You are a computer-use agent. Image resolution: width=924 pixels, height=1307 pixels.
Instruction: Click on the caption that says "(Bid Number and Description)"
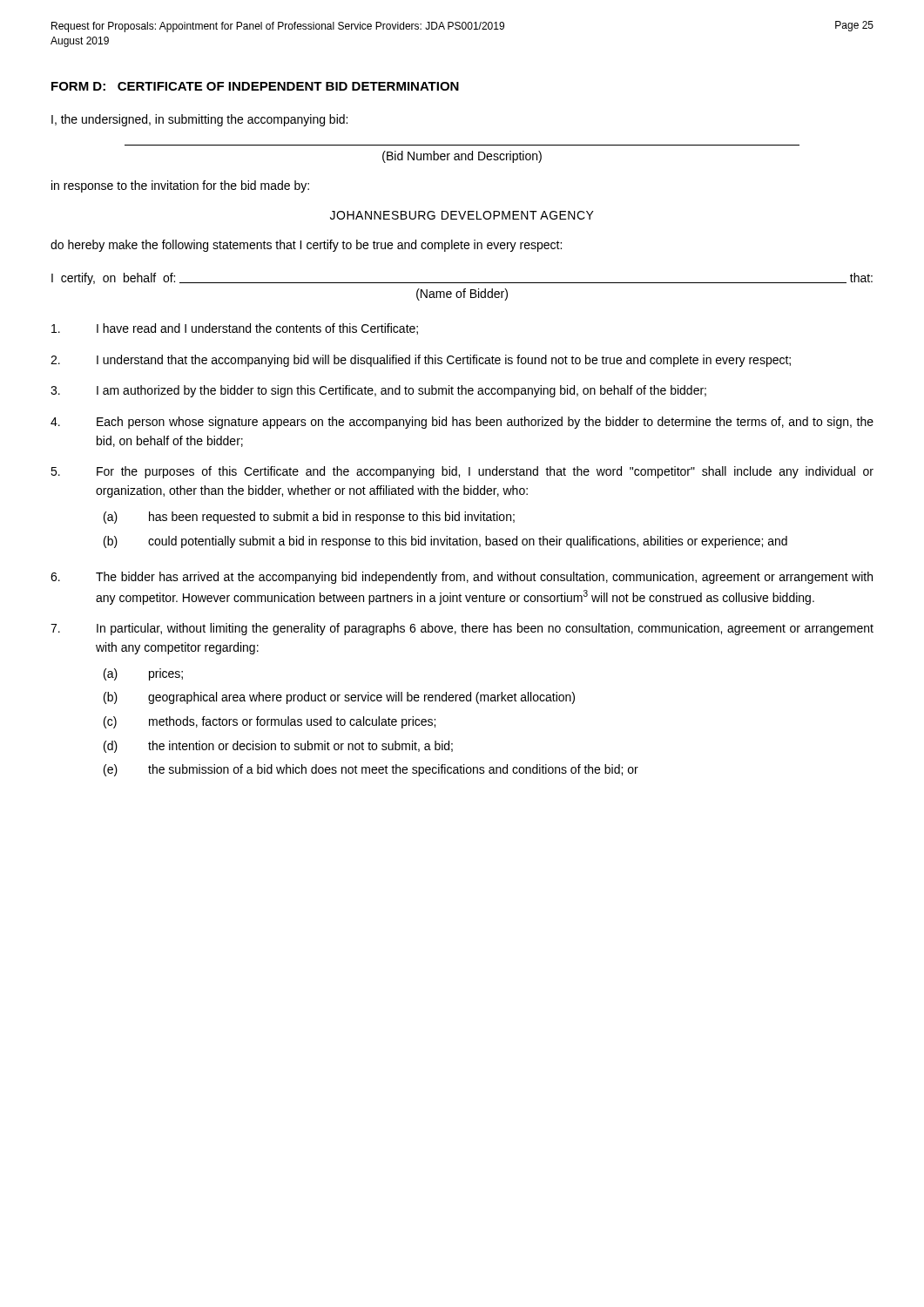coord(462,156)
